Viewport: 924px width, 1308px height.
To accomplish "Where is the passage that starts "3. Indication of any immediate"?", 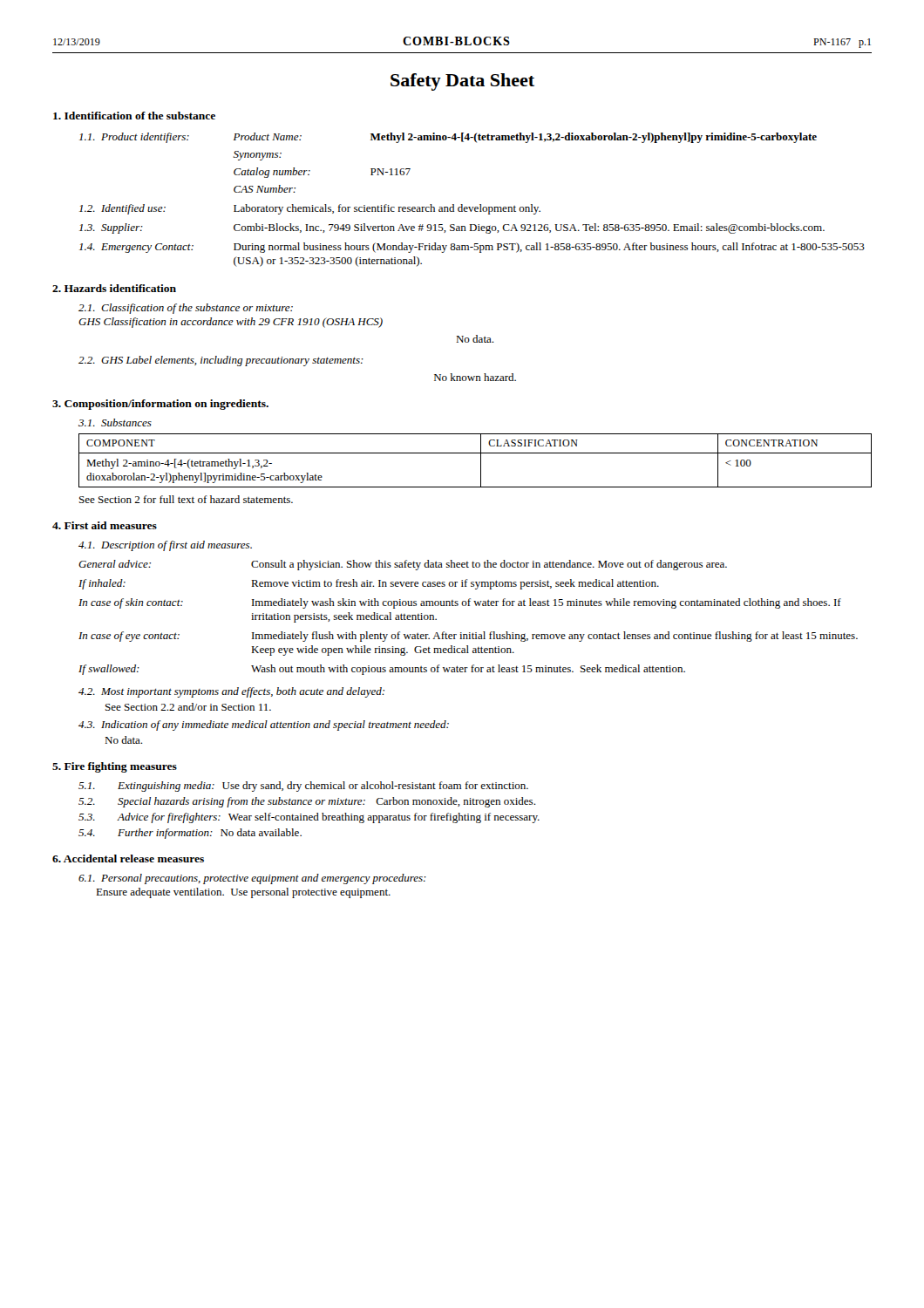I will click(264, 724).
